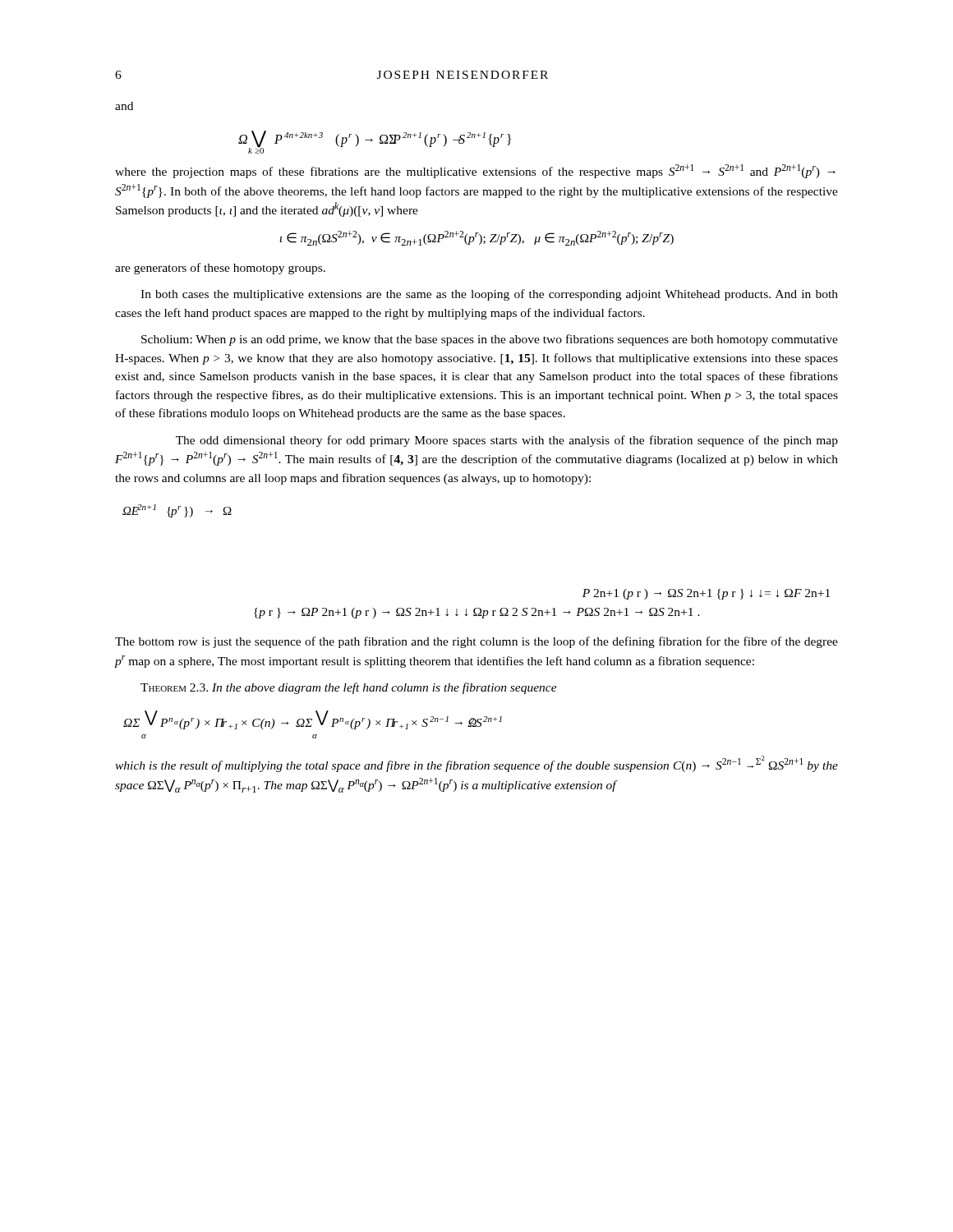Where is the passage that starts "Scholium: When p is an odd prime, we"?
Image resolution: width=953 pixels, height=1232 pixels.
click(x=476, y=376)
